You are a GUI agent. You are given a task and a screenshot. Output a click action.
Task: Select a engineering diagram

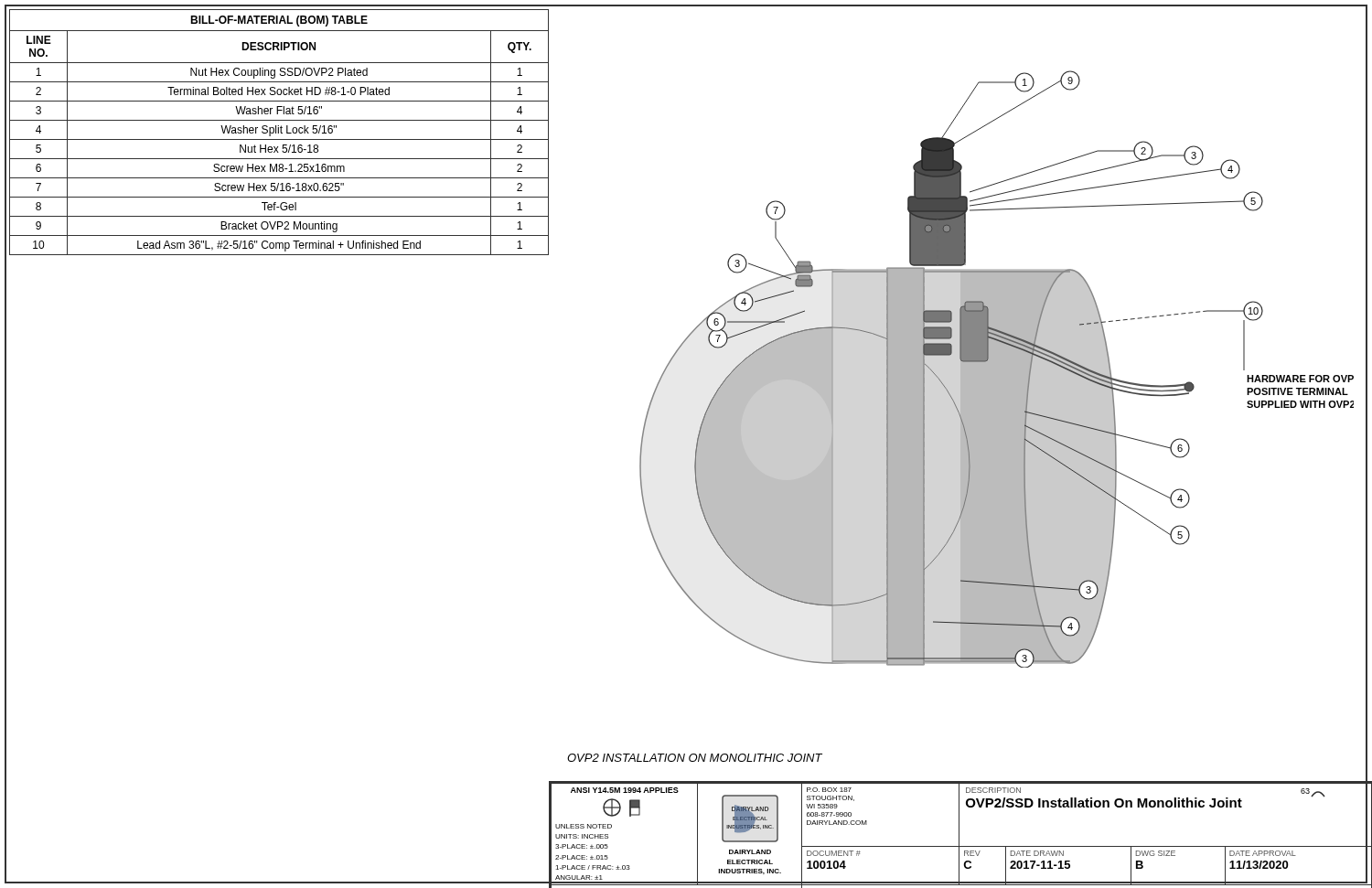956,389
